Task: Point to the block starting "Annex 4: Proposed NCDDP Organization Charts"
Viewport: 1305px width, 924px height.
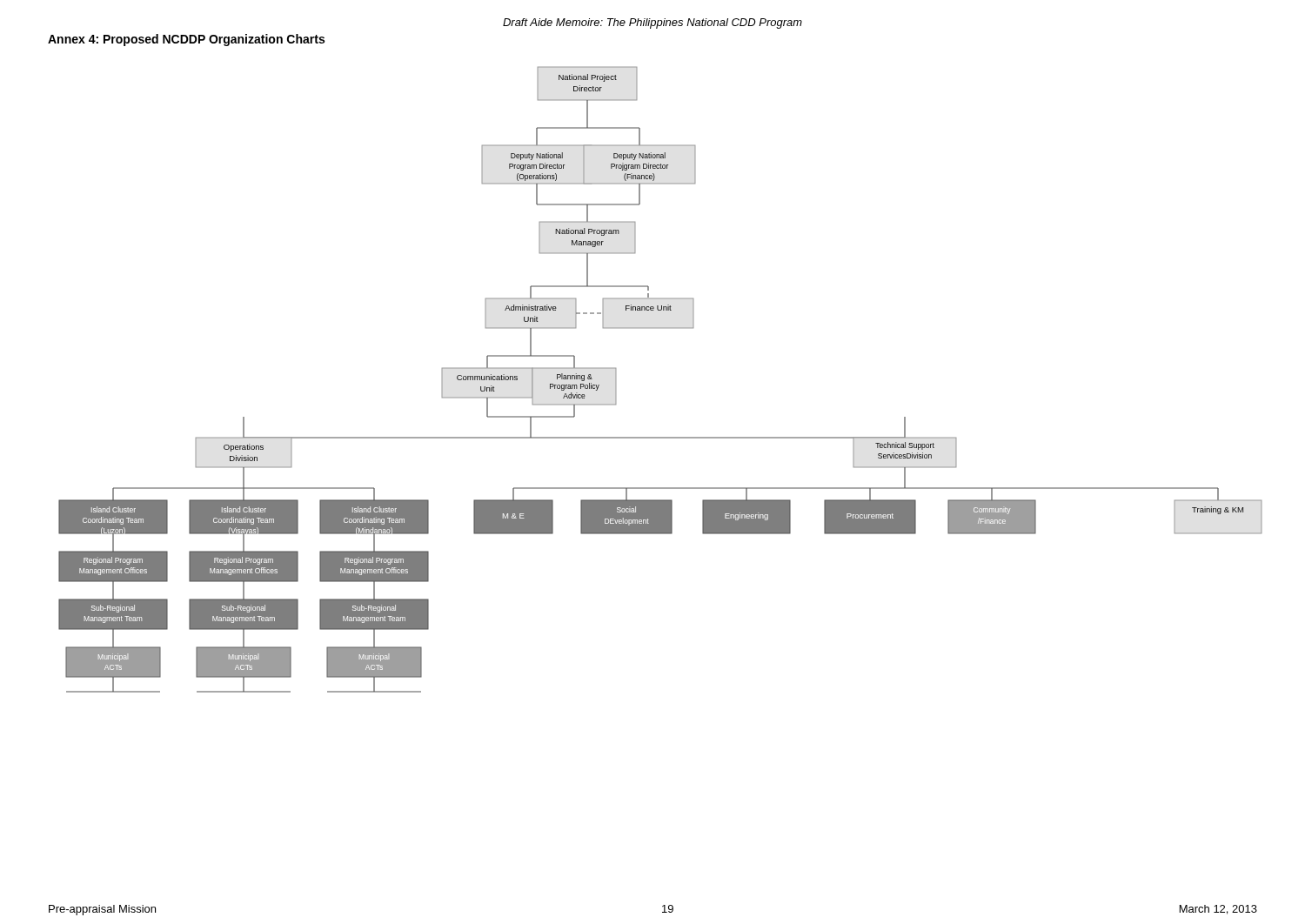Action: 186,39
